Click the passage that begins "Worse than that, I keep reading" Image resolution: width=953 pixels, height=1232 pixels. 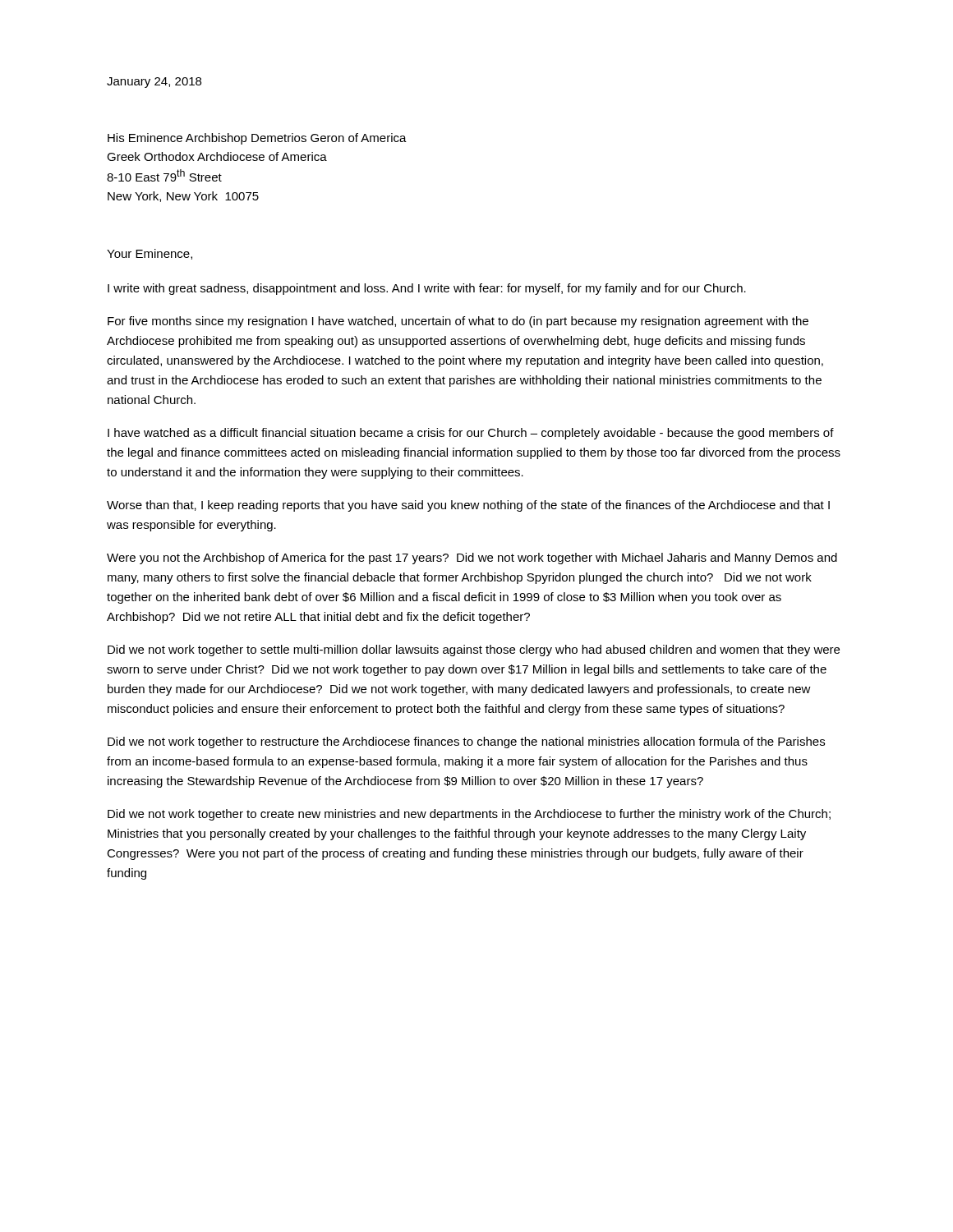click(x=469, y=515)
